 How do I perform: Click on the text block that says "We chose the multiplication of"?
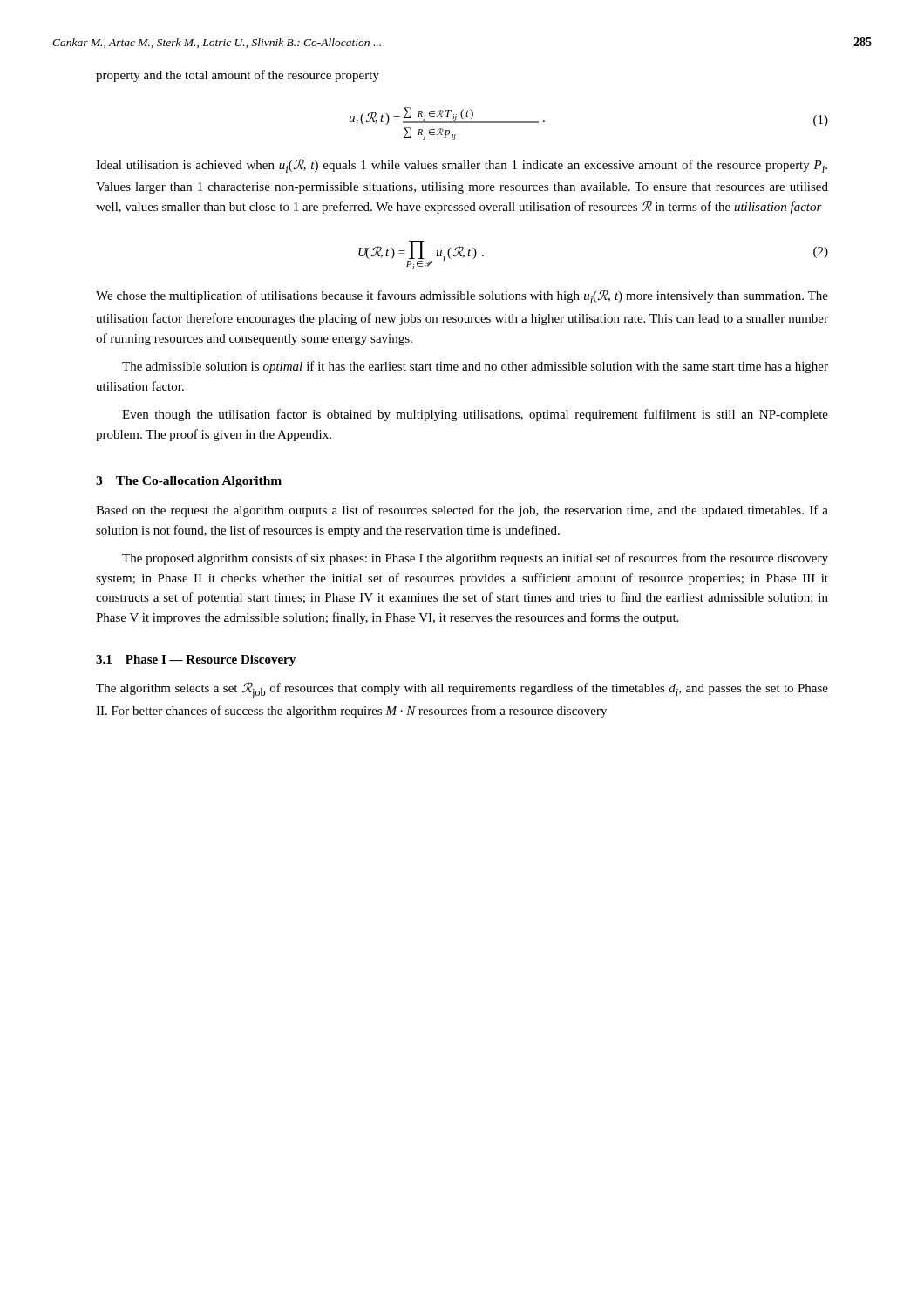[462, 317]
